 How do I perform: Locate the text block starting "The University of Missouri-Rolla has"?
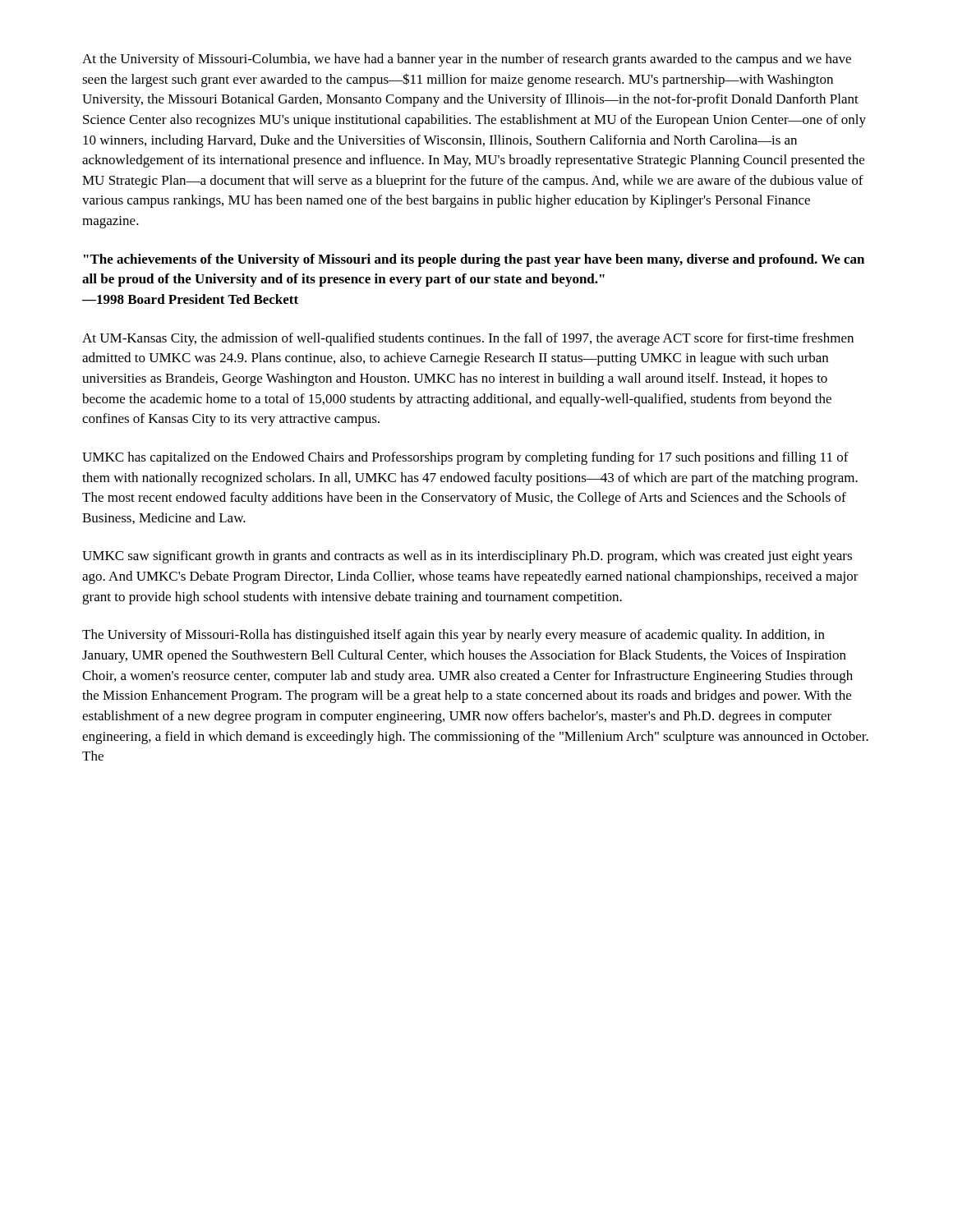tap(476, 695)
